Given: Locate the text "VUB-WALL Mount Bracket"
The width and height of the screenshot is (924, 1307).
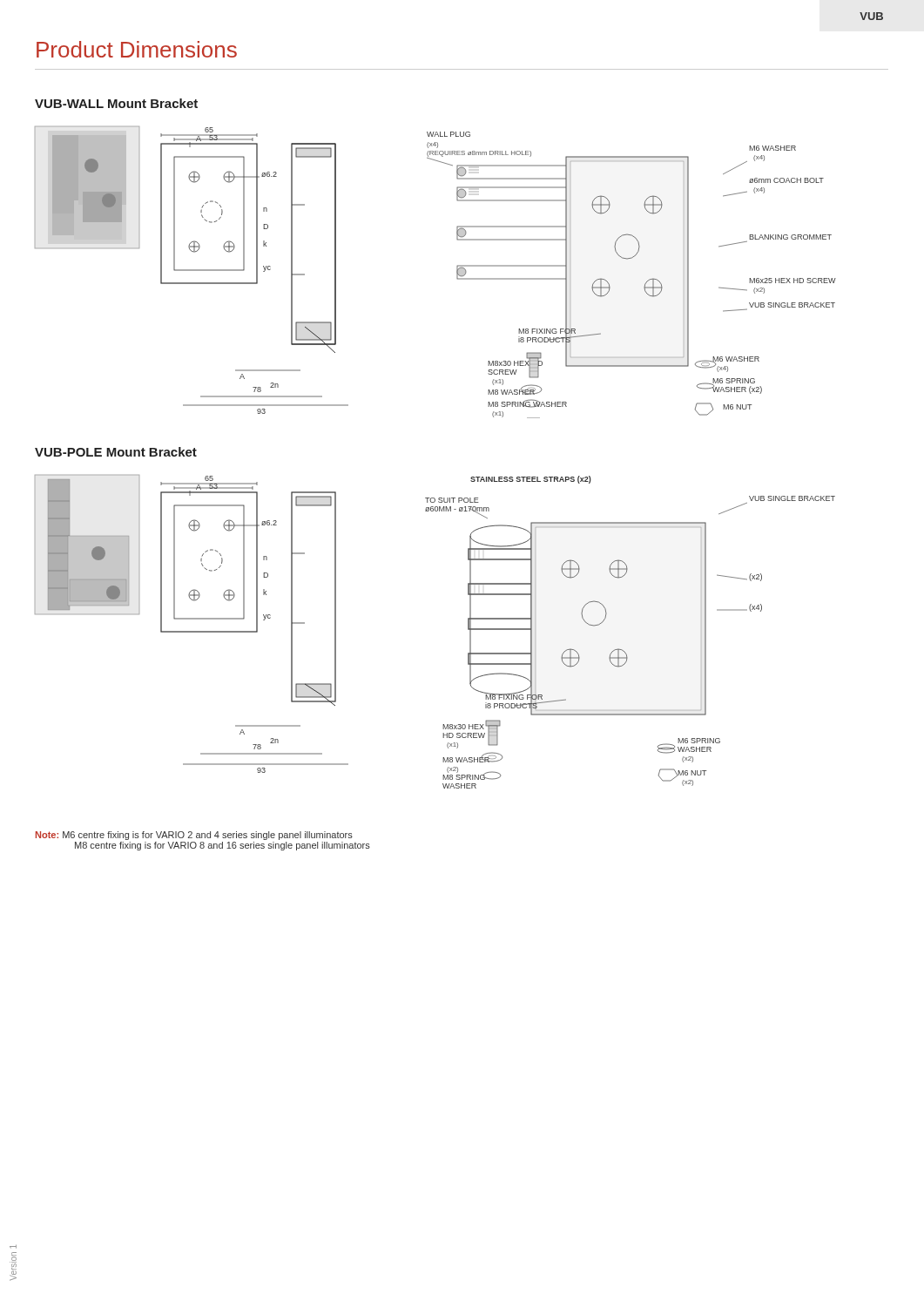Looking at the screenshot, I should pyautogui.click(x=116, y=103).
